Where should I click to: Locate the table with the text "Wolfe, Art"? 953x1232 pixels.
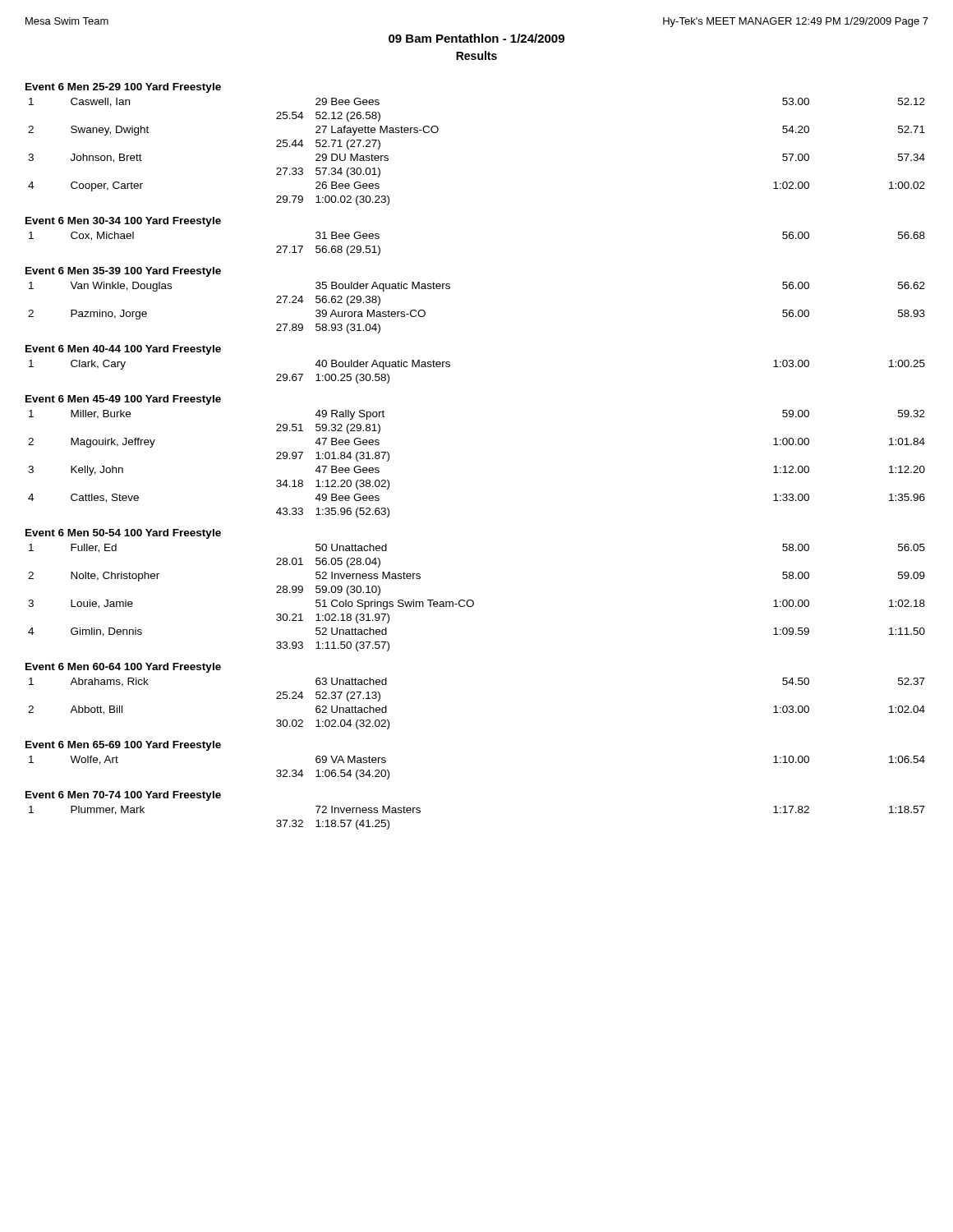pyautogui.click(x=476, y=766)
